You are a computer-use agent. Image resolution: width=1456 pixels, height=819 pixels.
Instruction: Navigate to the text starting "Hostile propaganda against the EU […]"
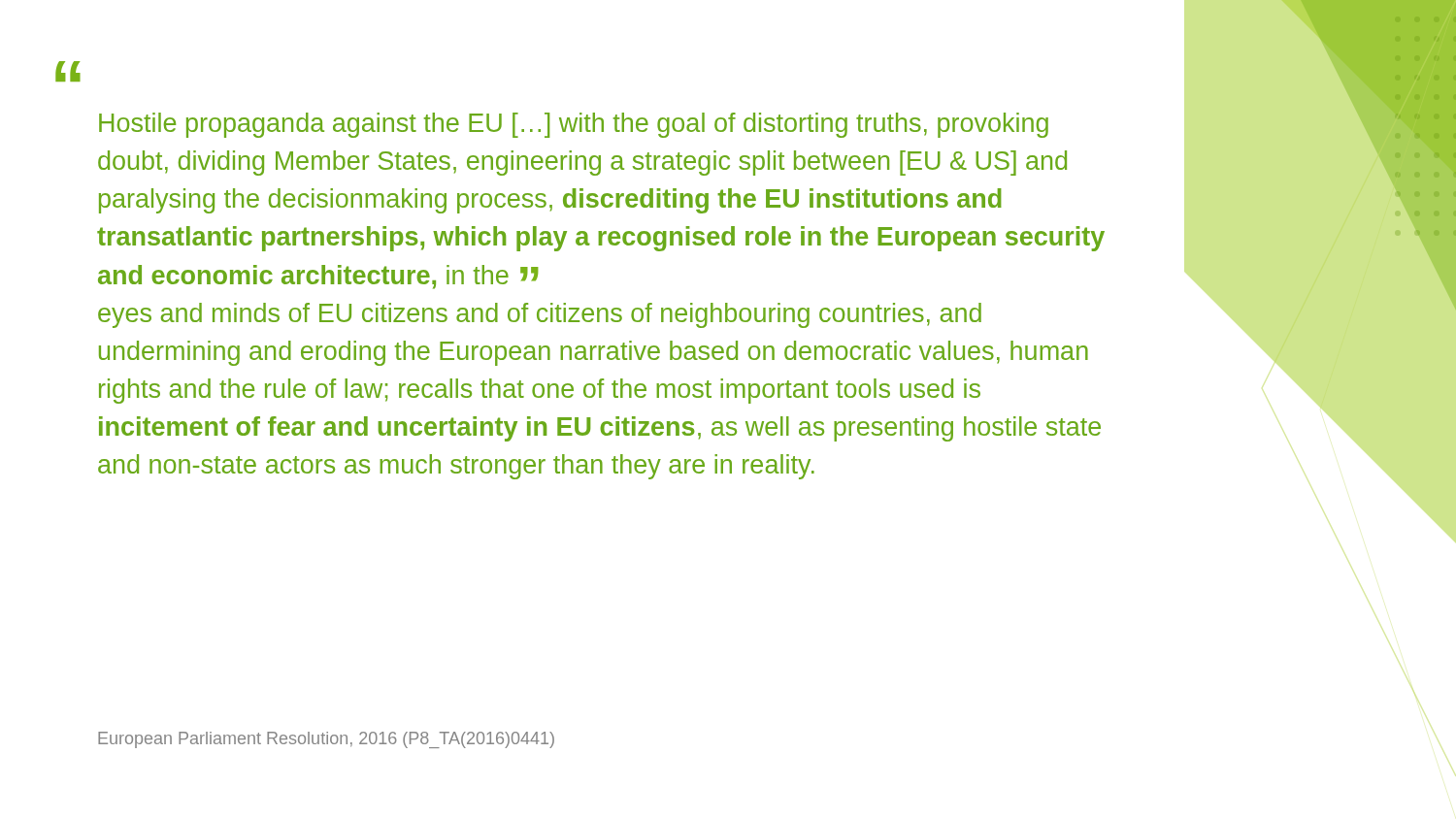[601, 294]
